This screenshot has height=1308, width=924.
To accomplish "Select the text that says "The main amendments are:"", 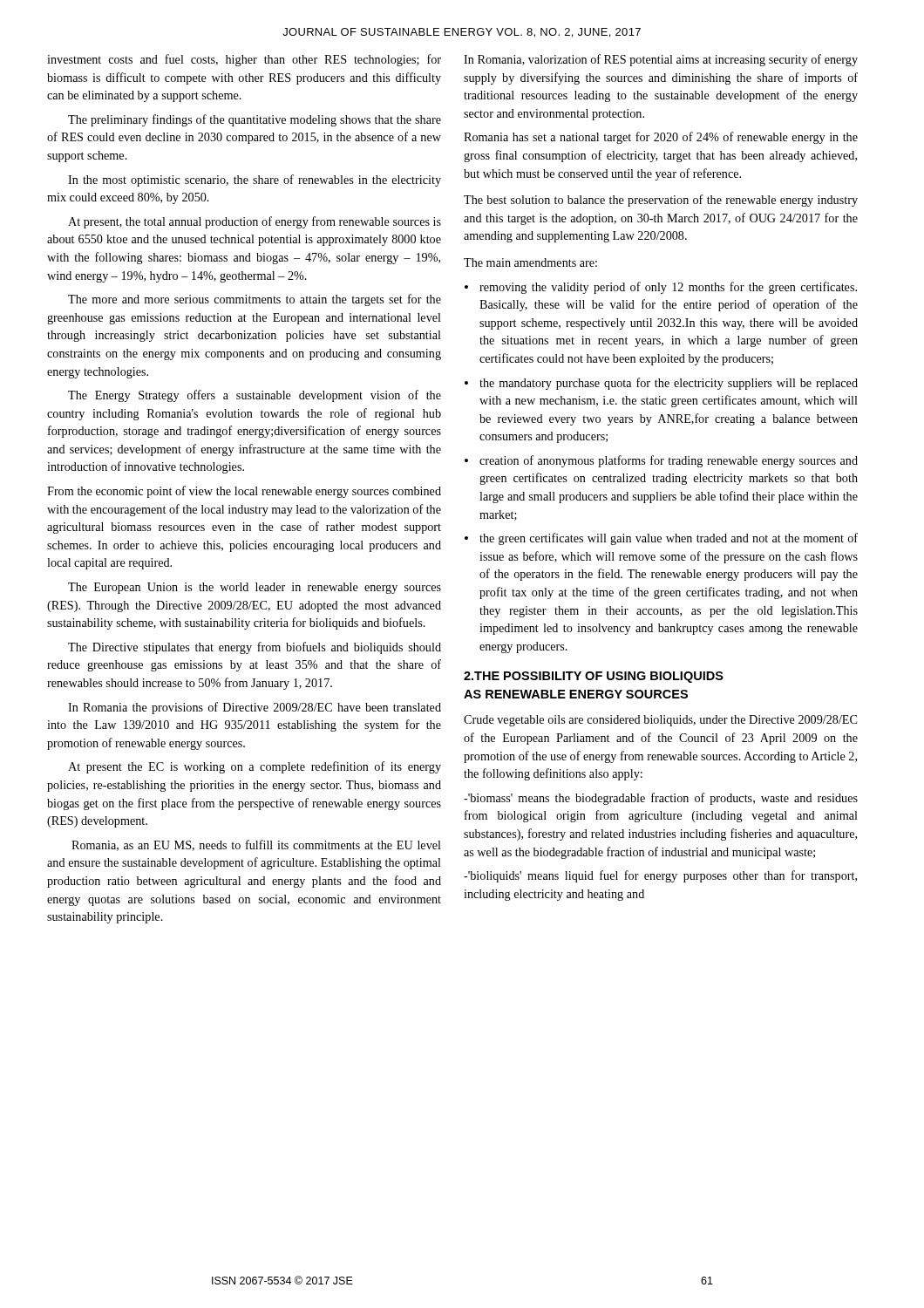I will pyautogui.click(x=531, y=262).
